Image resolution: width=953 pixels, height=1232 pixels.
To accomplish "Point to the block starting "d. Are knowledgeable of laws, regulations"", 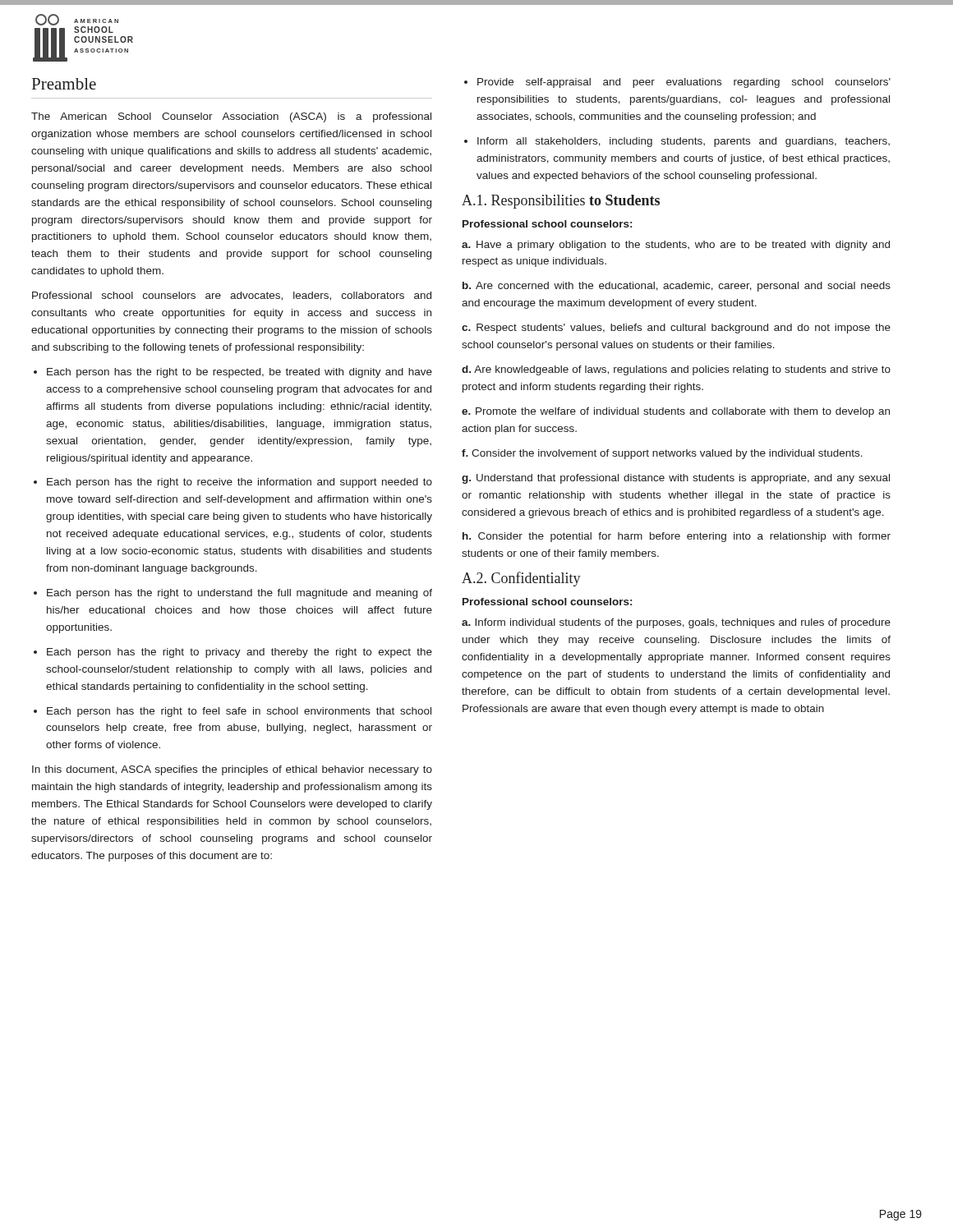I will (x=676, y=379).
